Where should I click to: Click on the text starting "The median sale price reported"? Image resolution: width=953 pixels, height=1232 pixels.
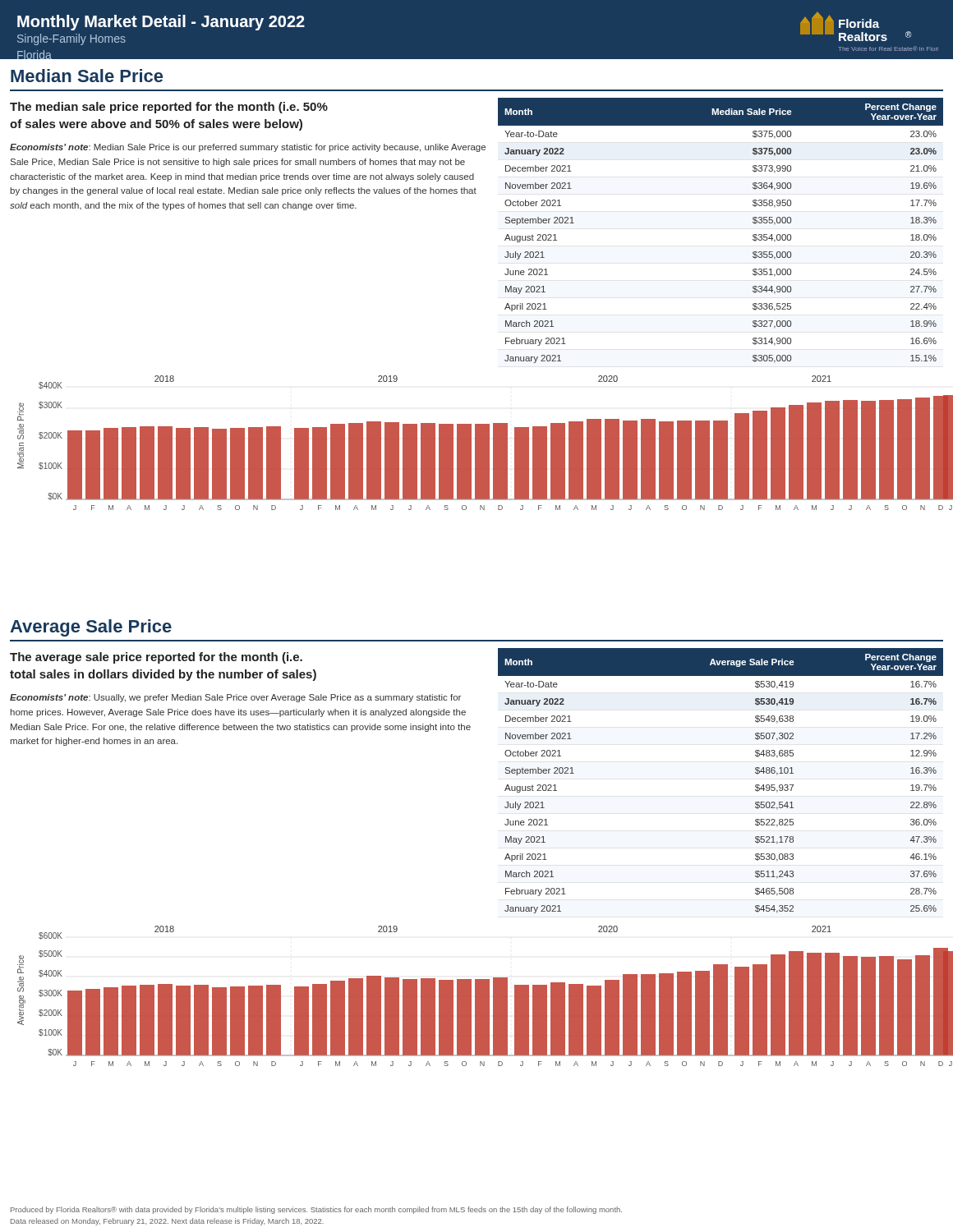click(x=169, y=115)
